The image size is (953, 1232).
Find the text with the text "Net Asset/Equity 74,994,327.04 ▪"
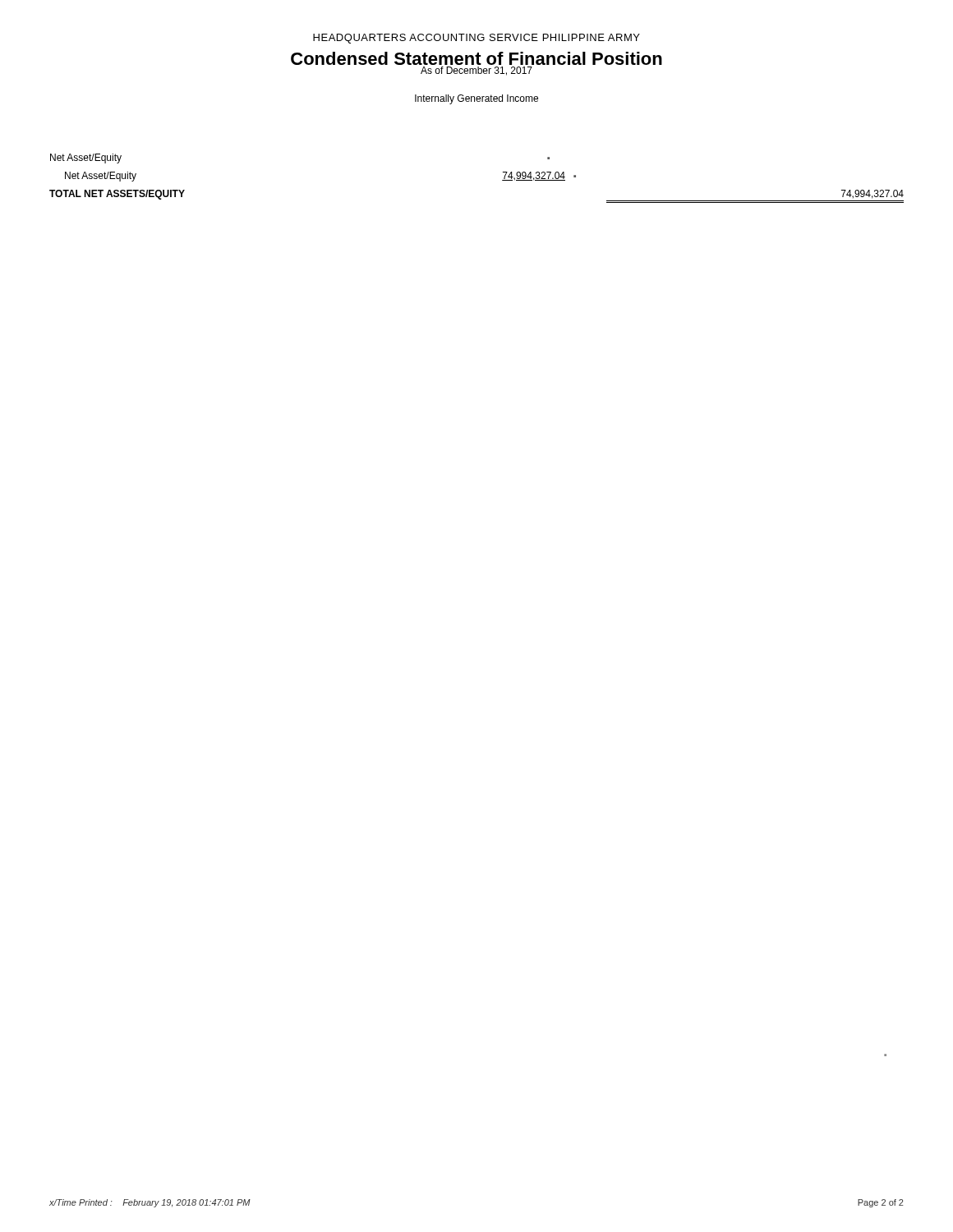click(101, 176)
